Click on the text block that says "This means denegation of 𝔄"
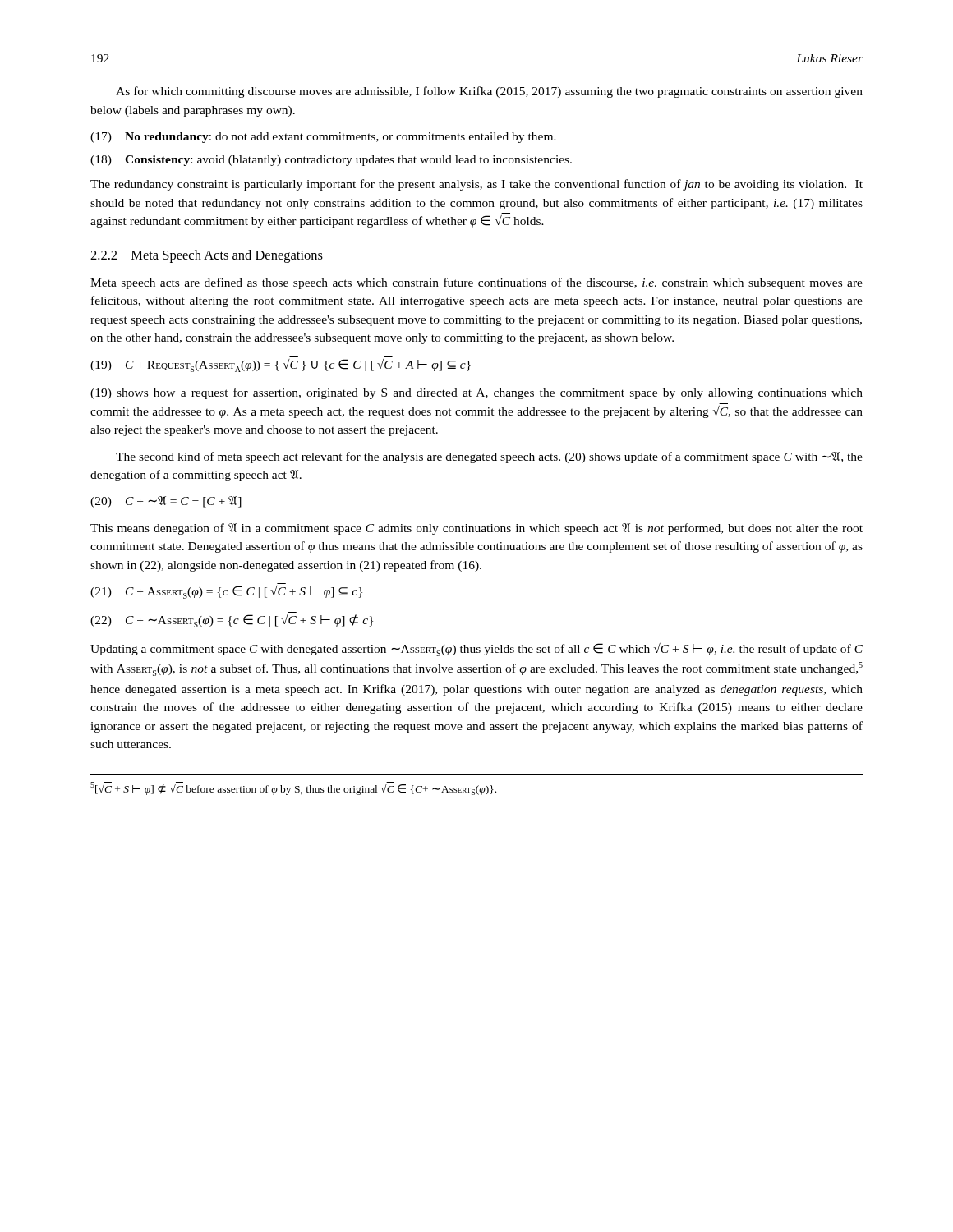Screen dimensions: 1232x953 476,547
